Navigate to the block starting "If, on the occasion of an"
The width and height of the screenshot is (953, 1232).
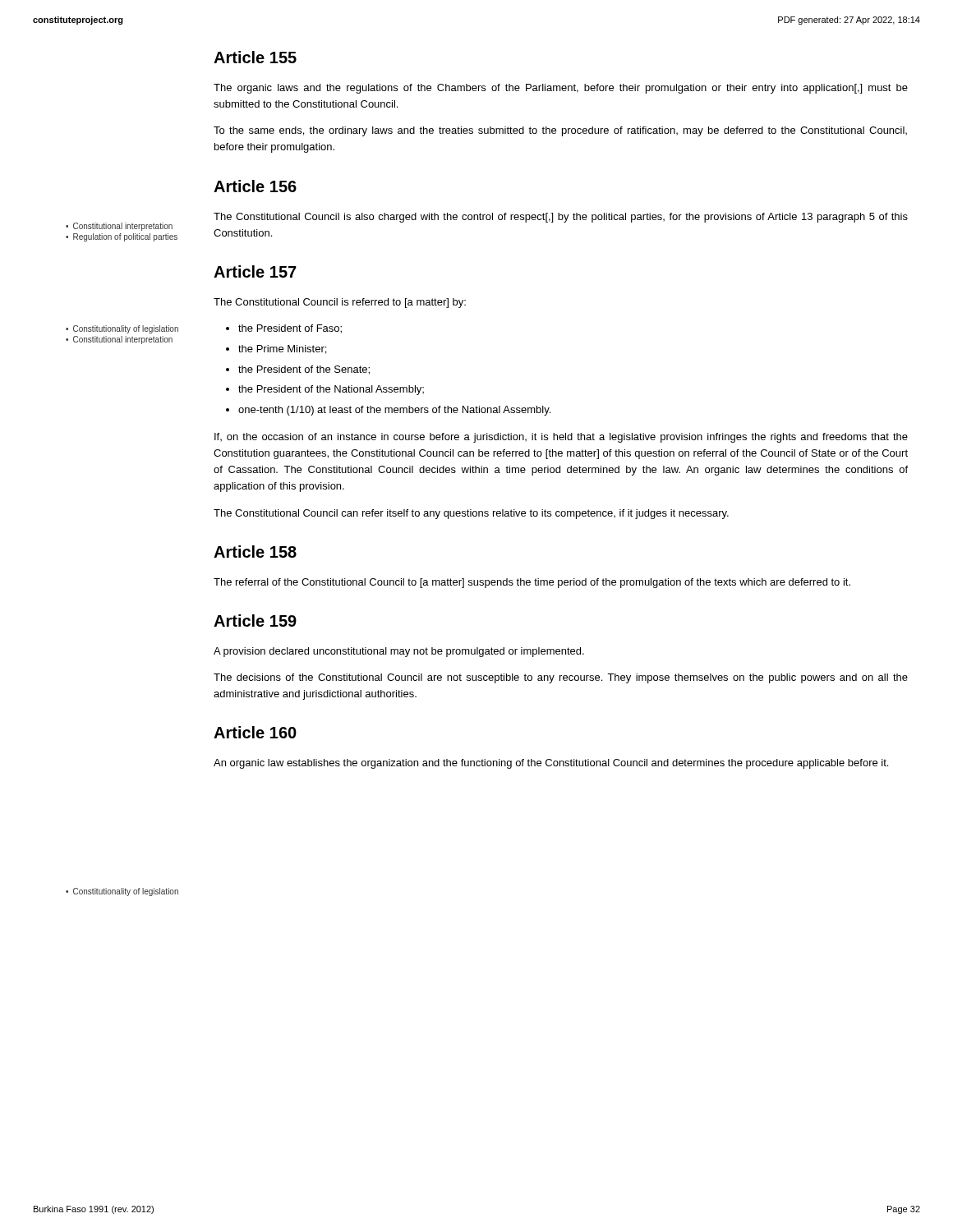coord(561,461)
